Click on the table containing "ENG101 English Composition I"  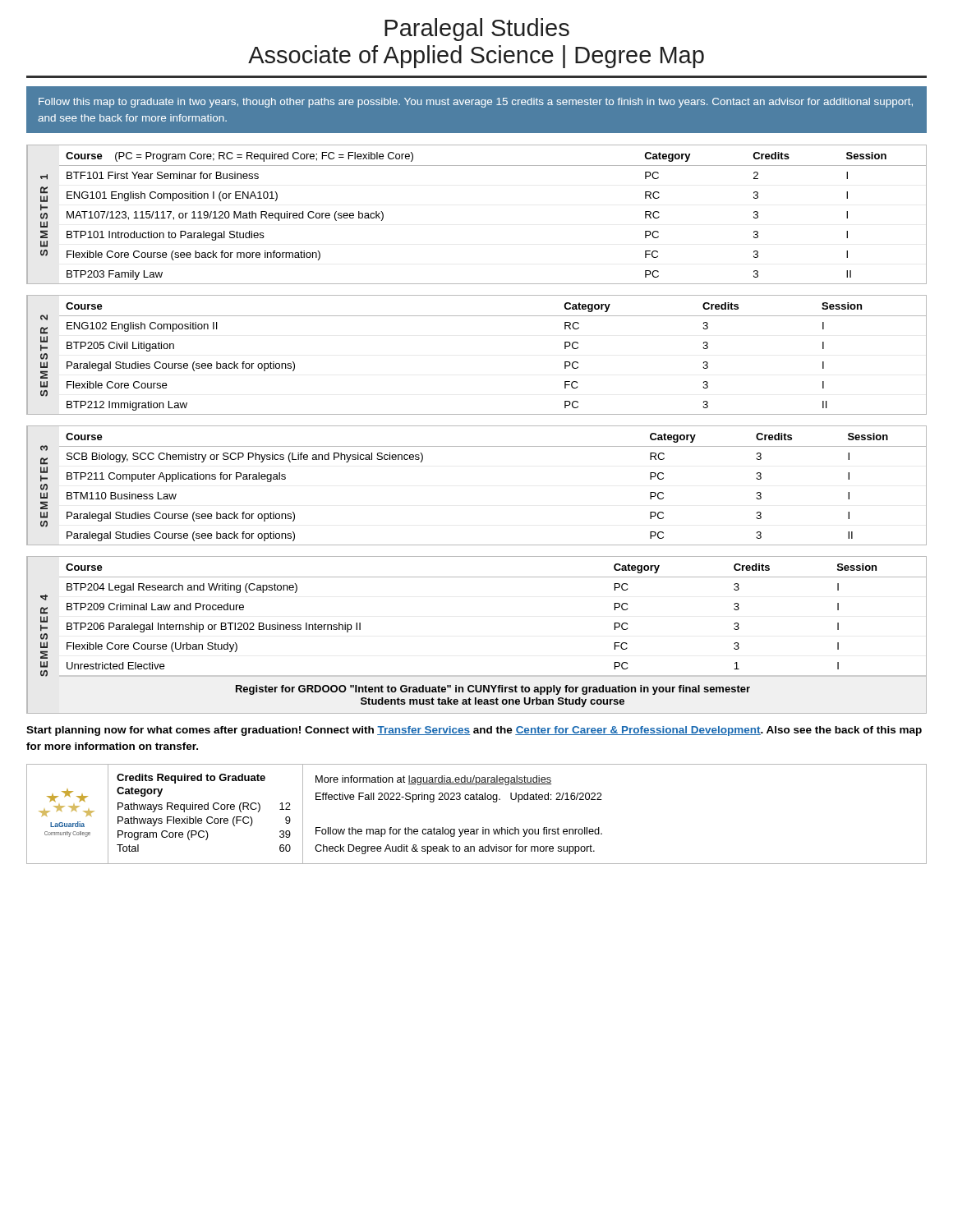(476, 214)
